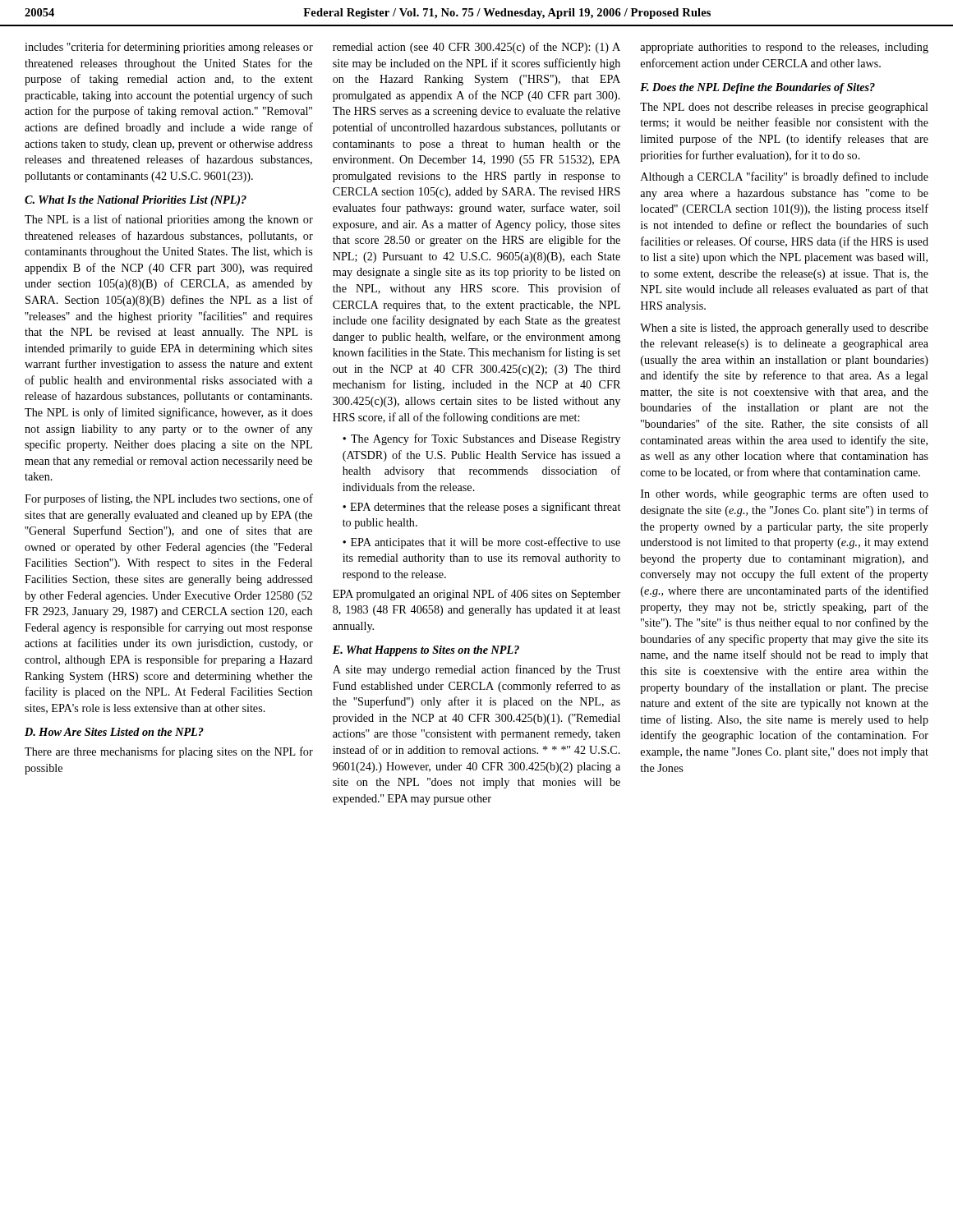
Task: Click on the passage starting "F. Does the NPL Define the"
Action: pyautogui.click(x=758, y=87)
